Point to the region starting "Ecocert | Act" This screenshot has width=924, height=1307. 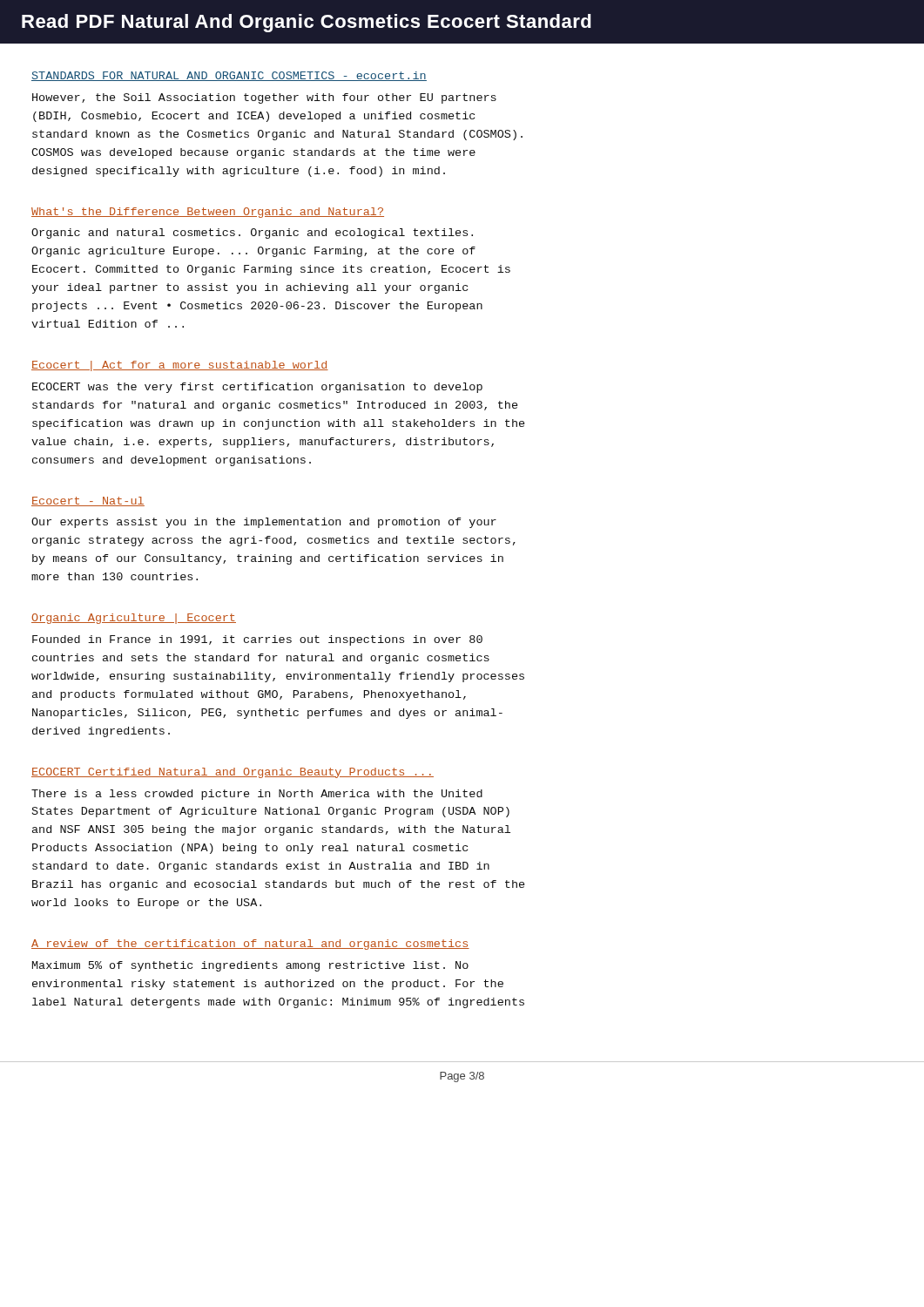point(180,366)
